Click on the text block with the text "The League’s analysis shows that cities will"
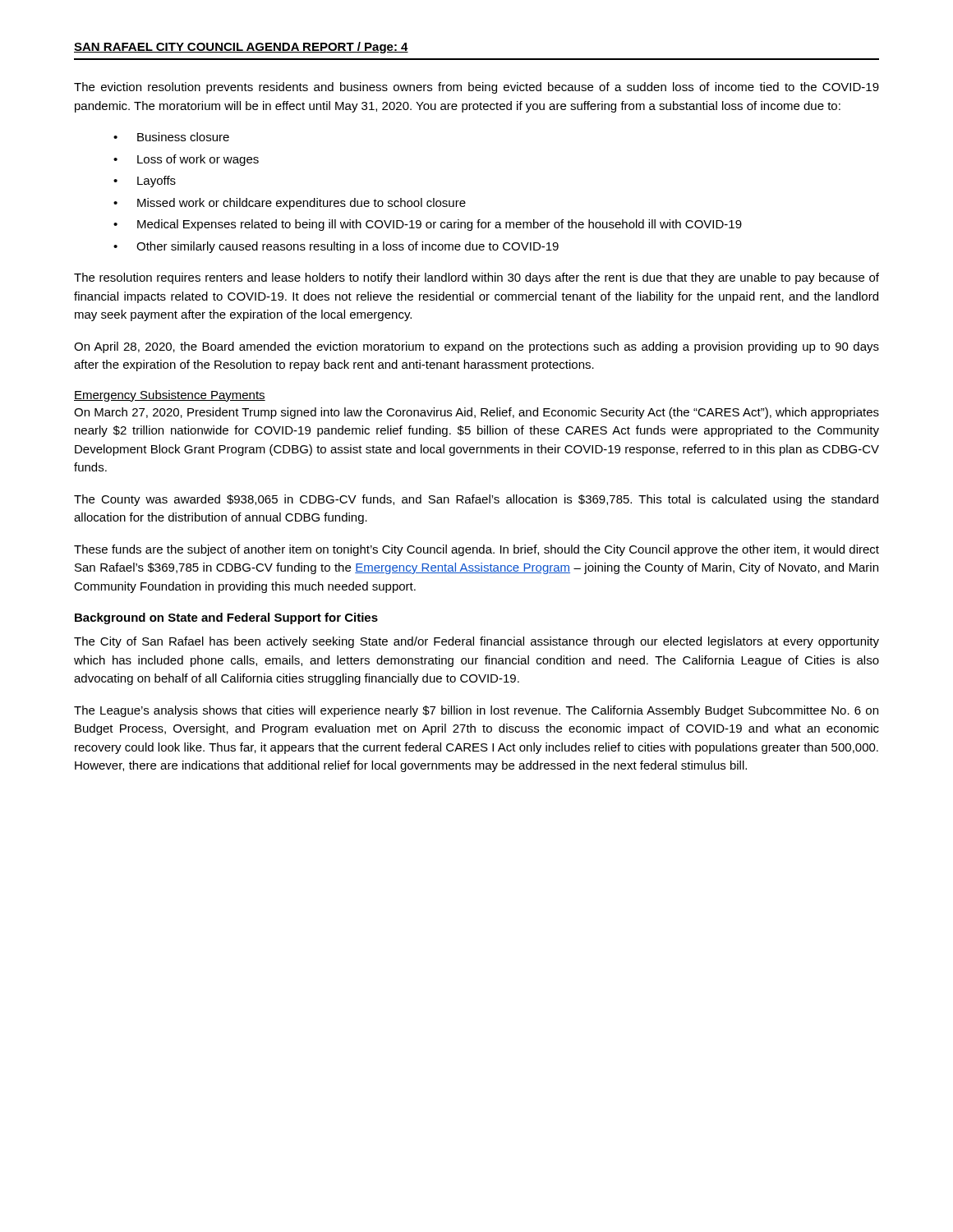The height and width of the screenshot is (1232, 953). 476,737
